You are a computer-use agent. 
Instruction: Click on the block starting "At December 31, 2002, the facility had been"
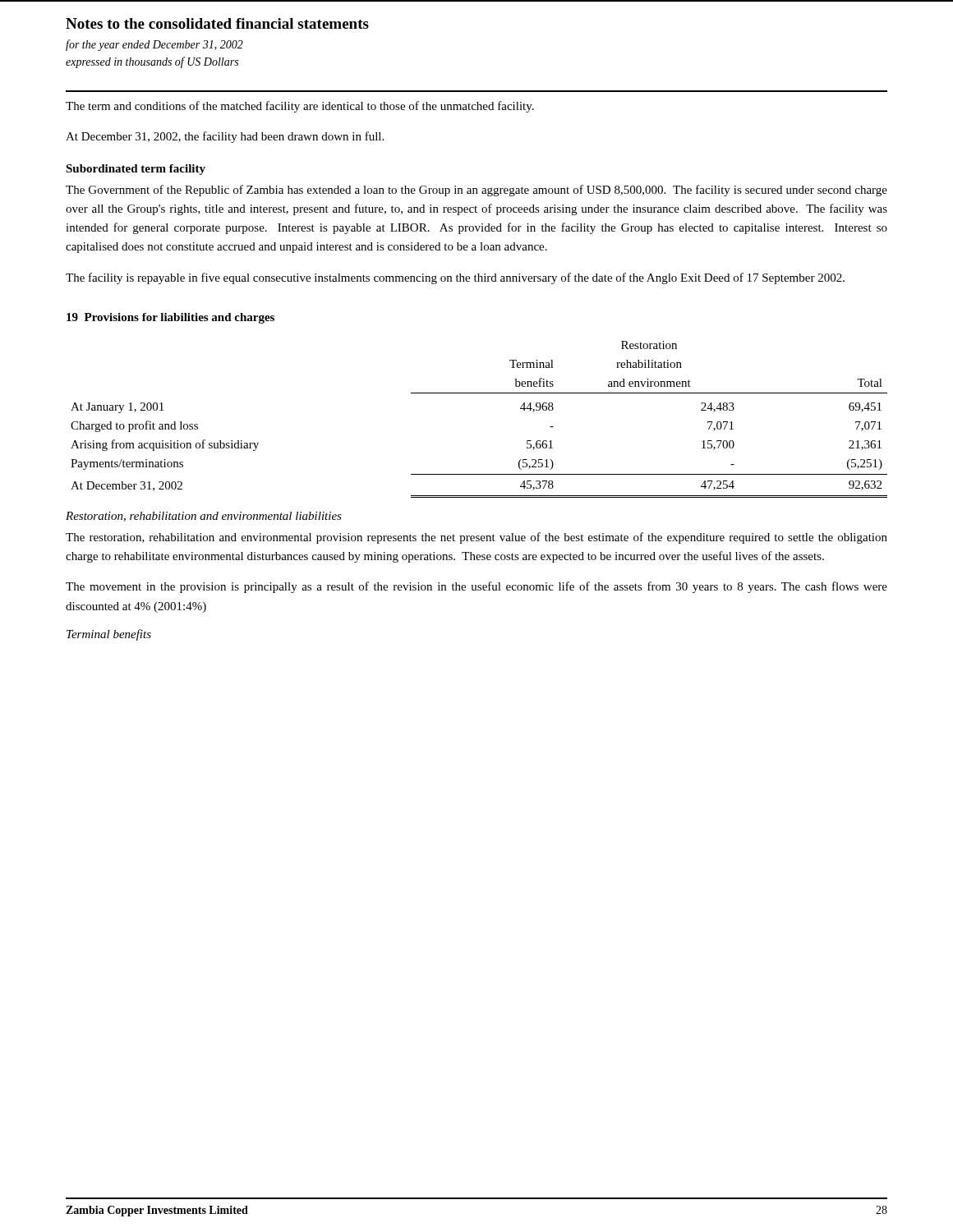[225, 137]
